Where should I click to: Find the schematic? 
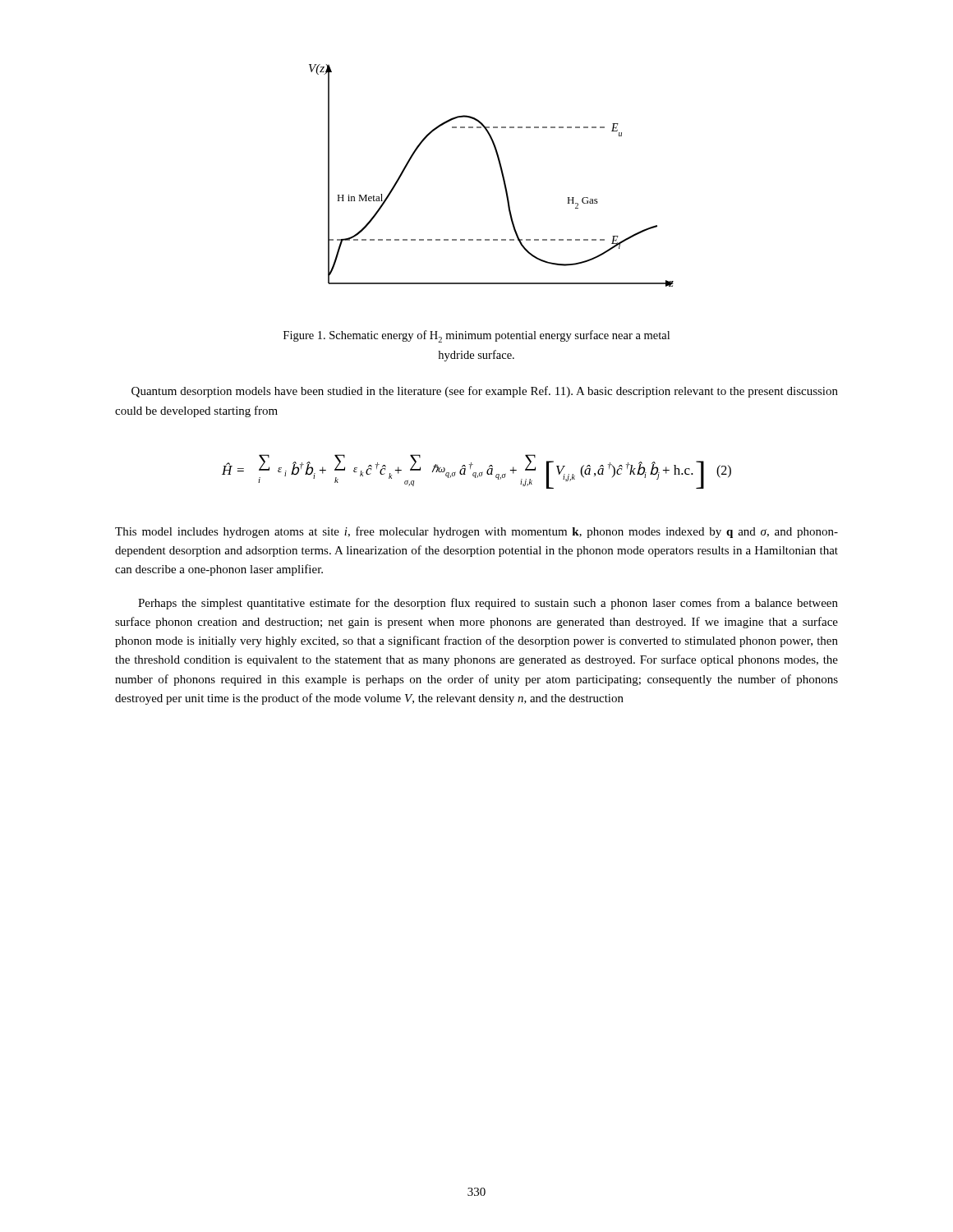[476, 185]
